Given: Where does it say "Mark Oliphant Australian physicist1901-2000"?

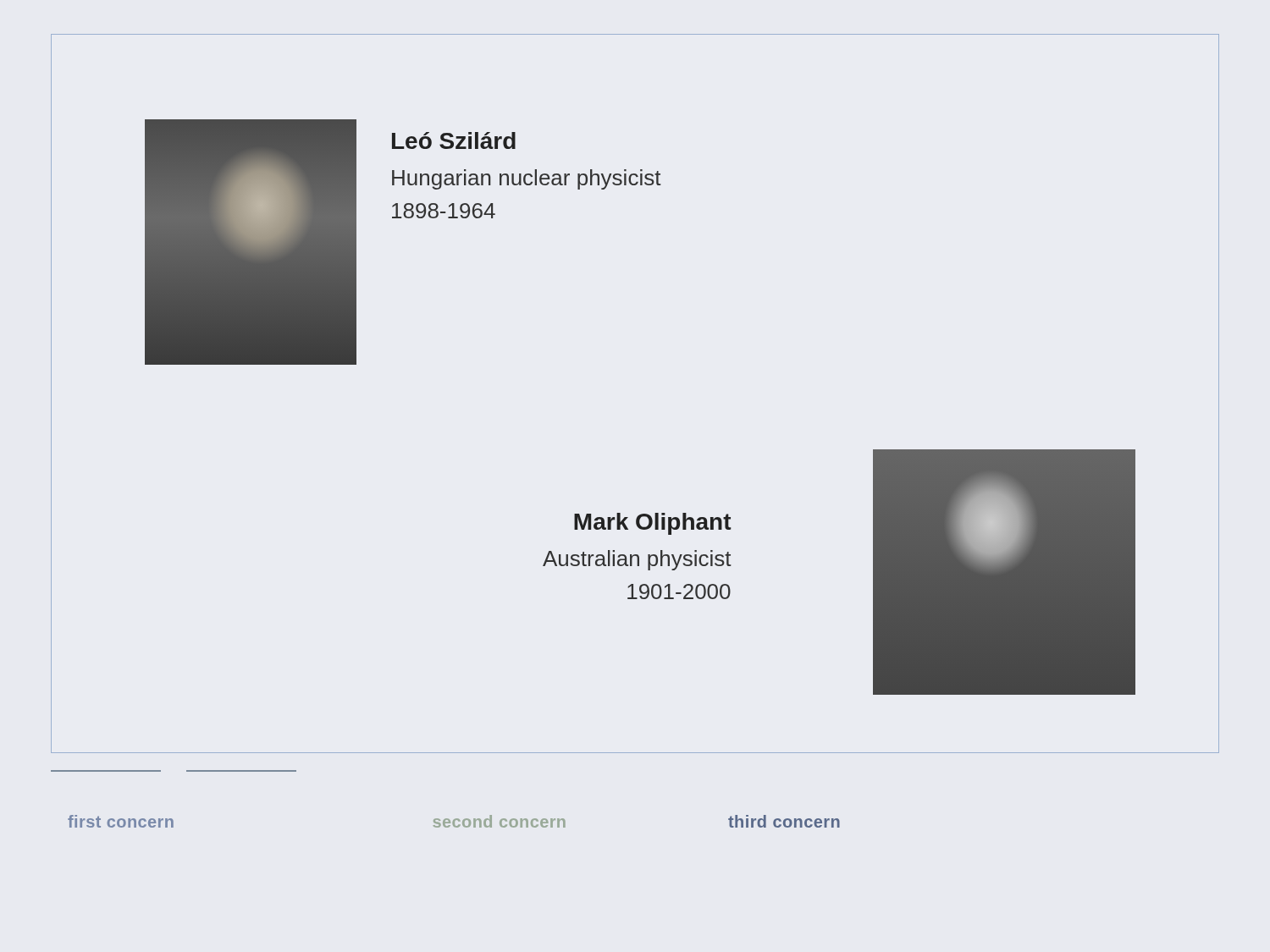Looking at the screenshot, I should (637, 558).
